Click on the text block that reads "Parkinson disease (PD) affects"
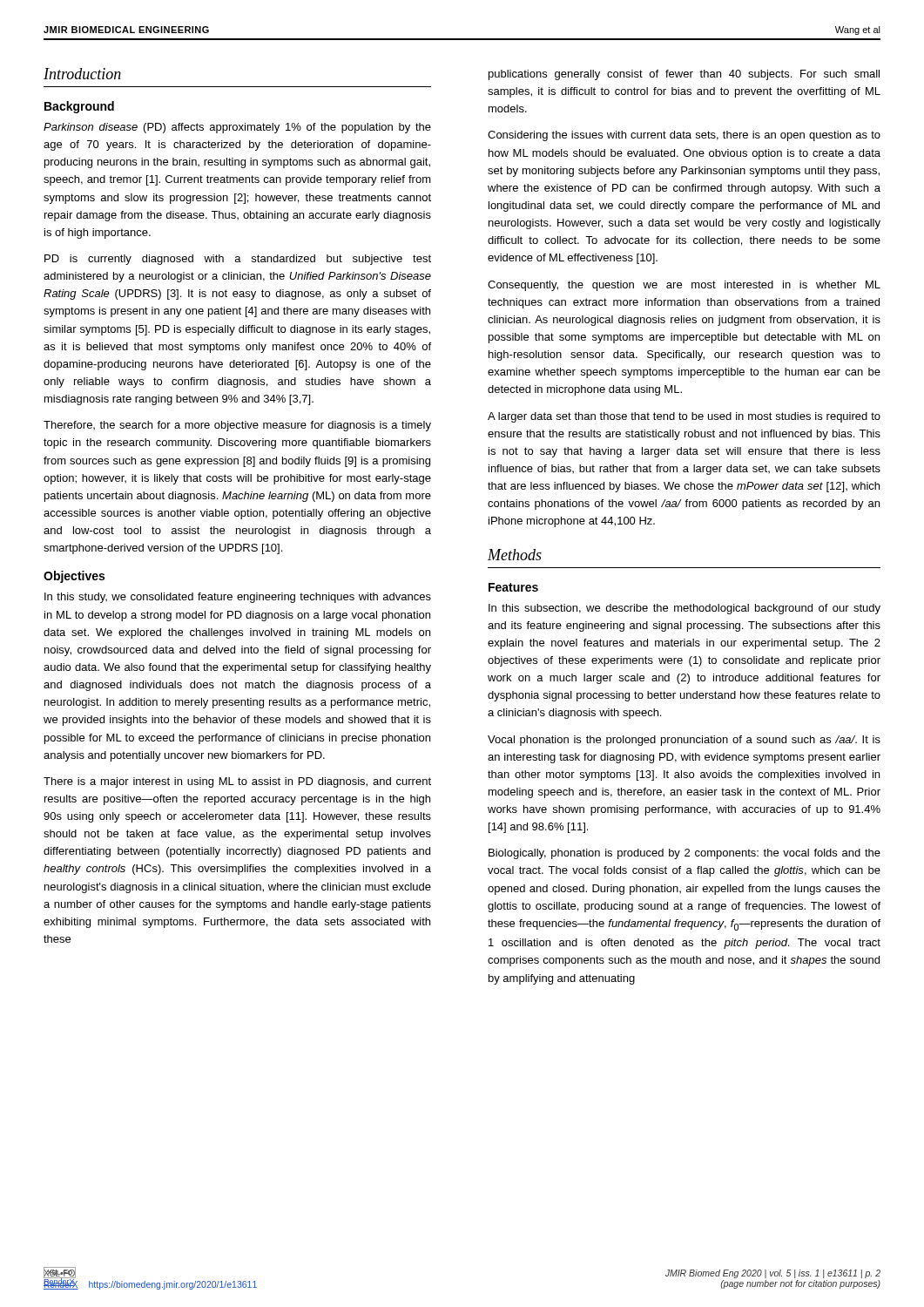The height and width of the screenshot is (1307, 924). pyautogui.click(x=237, y=179)
